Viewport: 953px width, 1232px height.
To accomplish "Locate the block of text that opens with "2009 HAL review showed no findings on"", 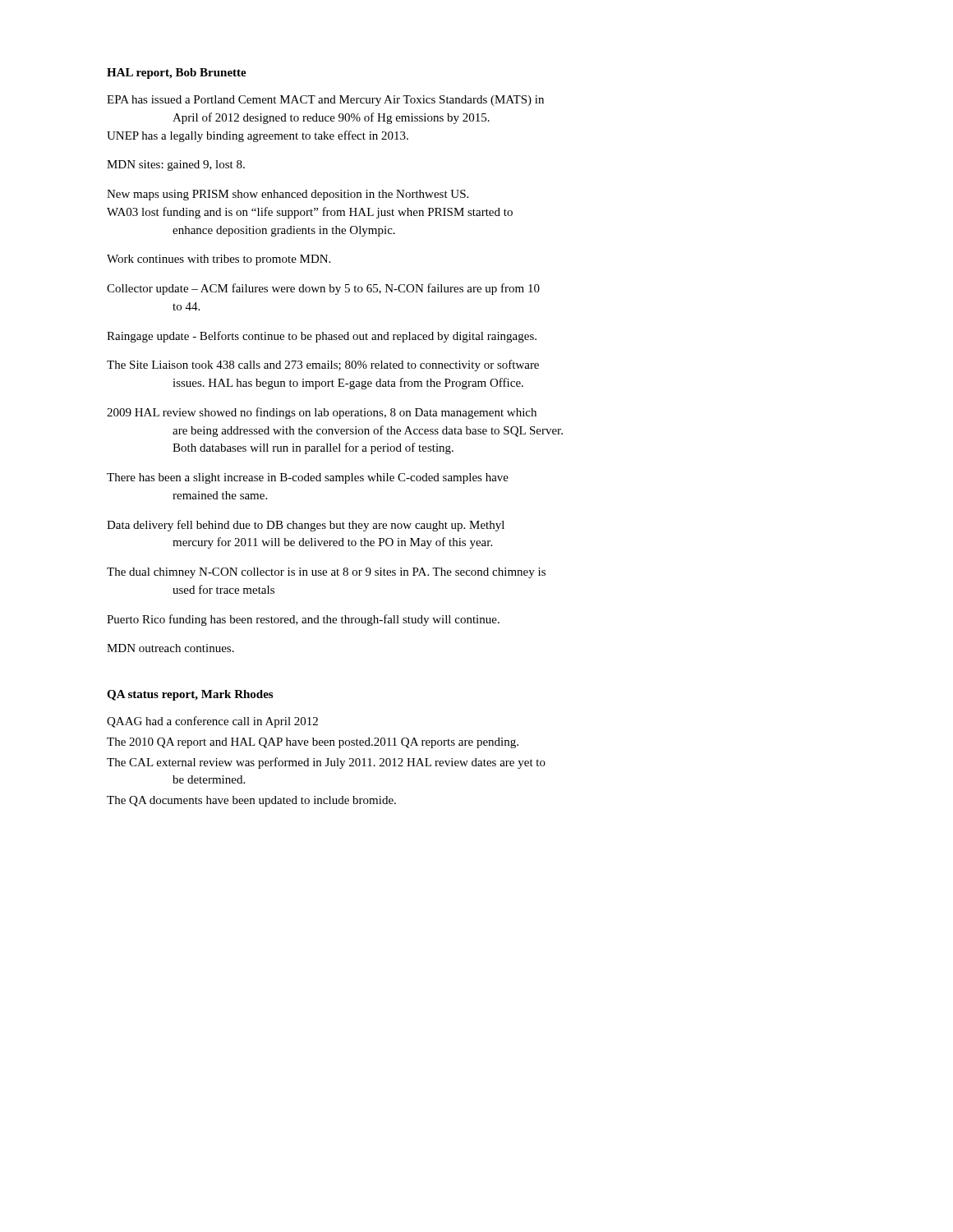I will (476, 431).
